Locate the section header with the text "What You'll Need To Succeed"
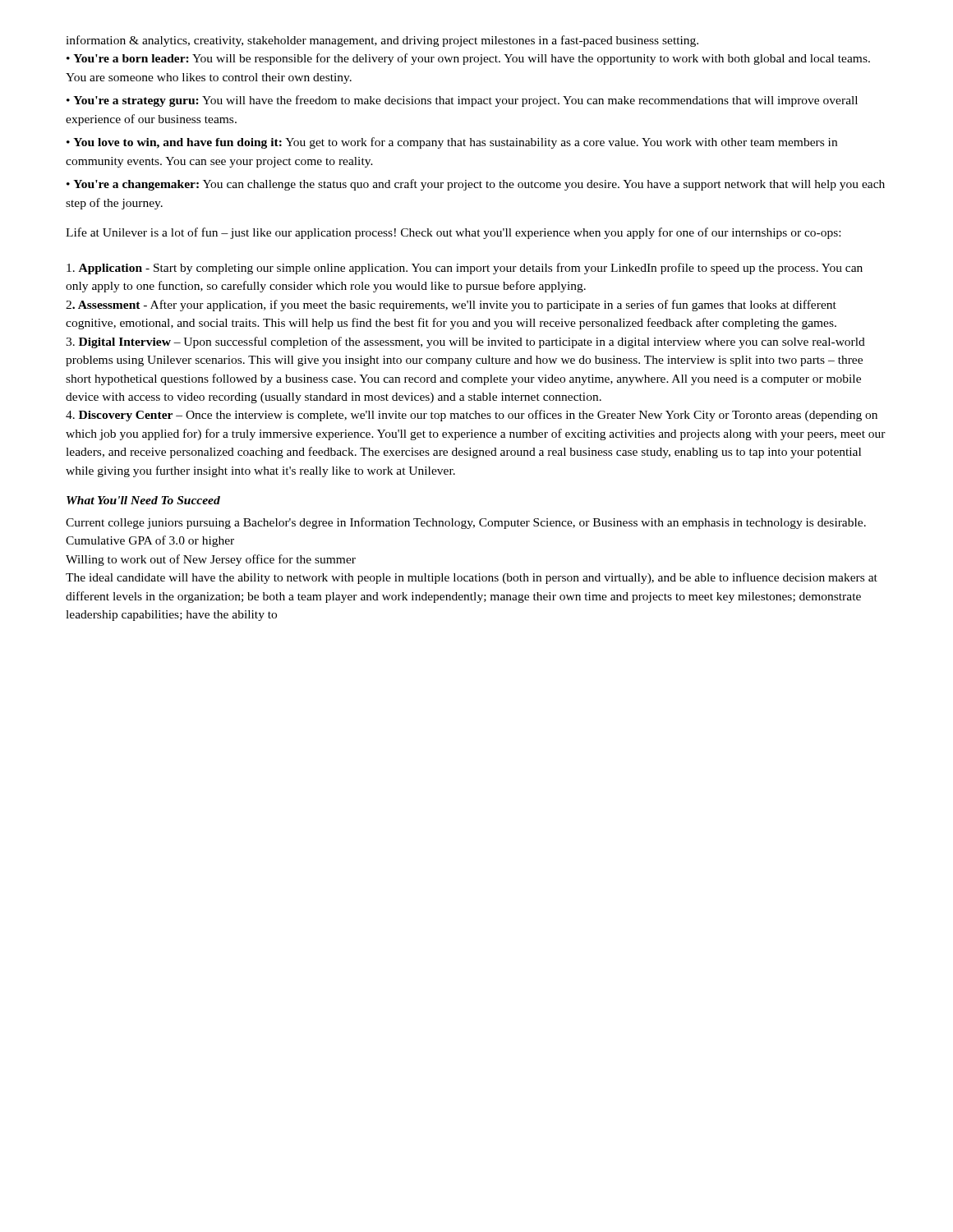953x1232 pixels. coord(143,501)
